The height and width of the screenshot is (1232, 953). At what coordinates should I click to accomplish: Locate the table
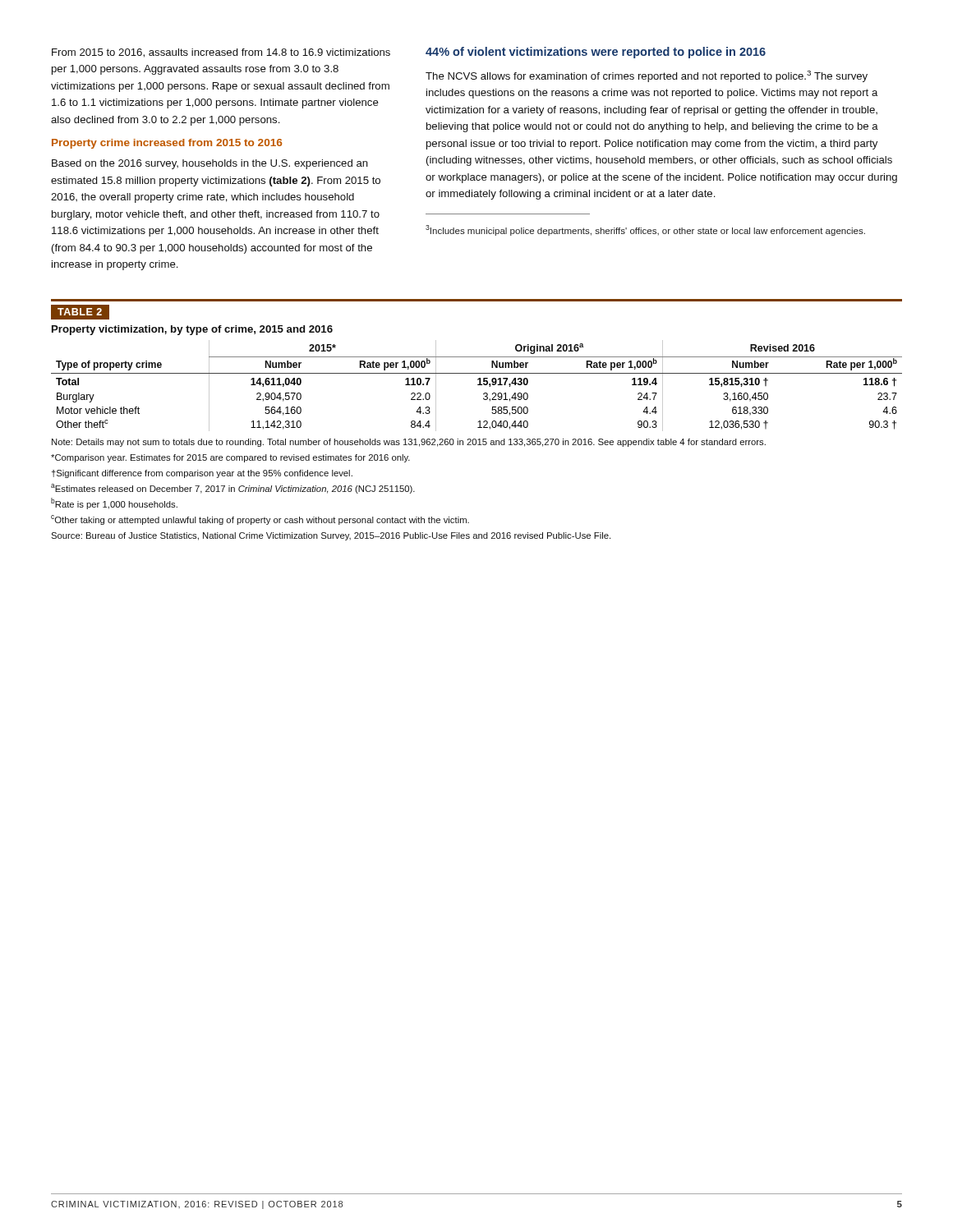pos(476,386)
